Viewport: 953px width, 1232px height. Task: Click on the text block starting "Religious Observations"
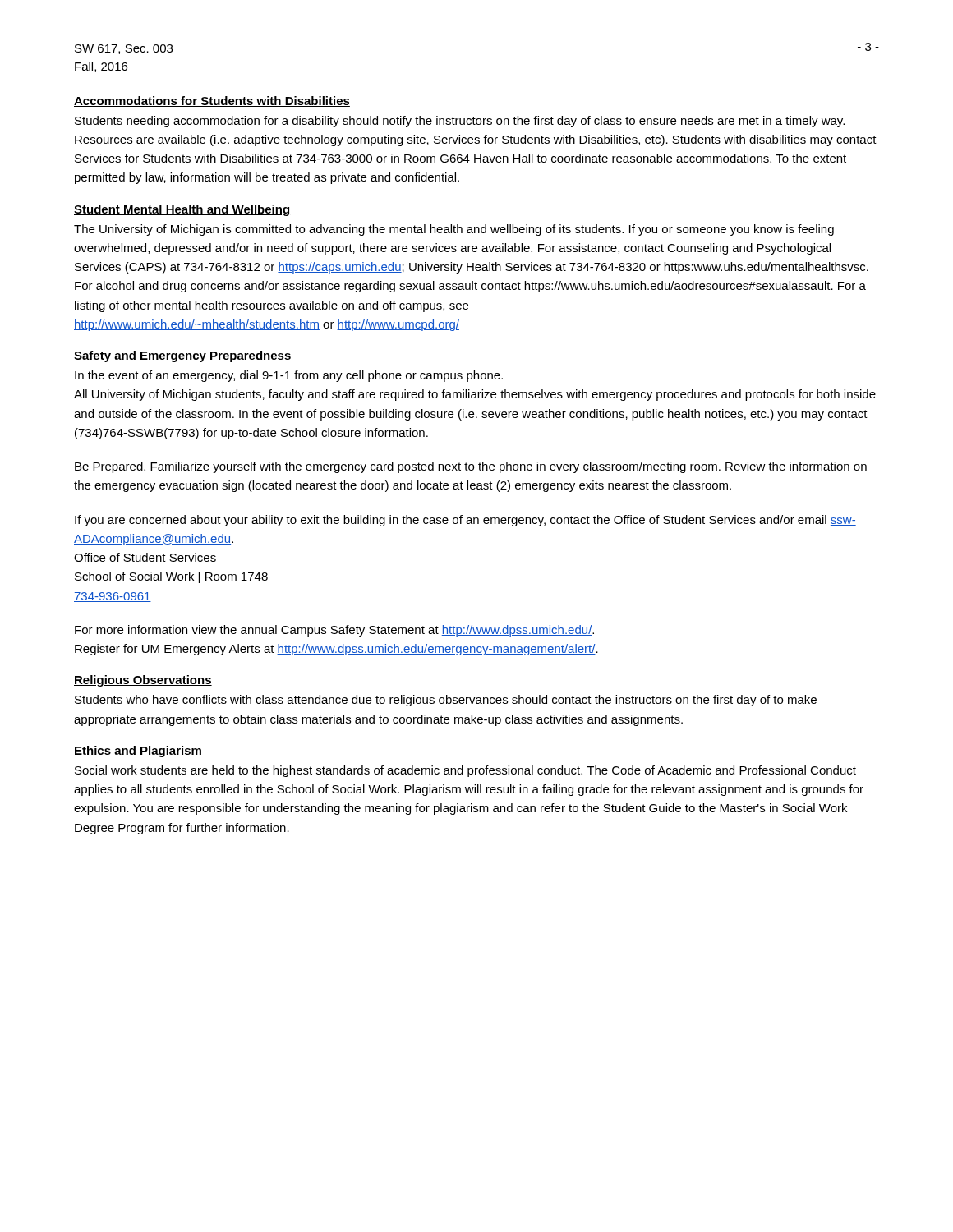click(x=143, y=680)
